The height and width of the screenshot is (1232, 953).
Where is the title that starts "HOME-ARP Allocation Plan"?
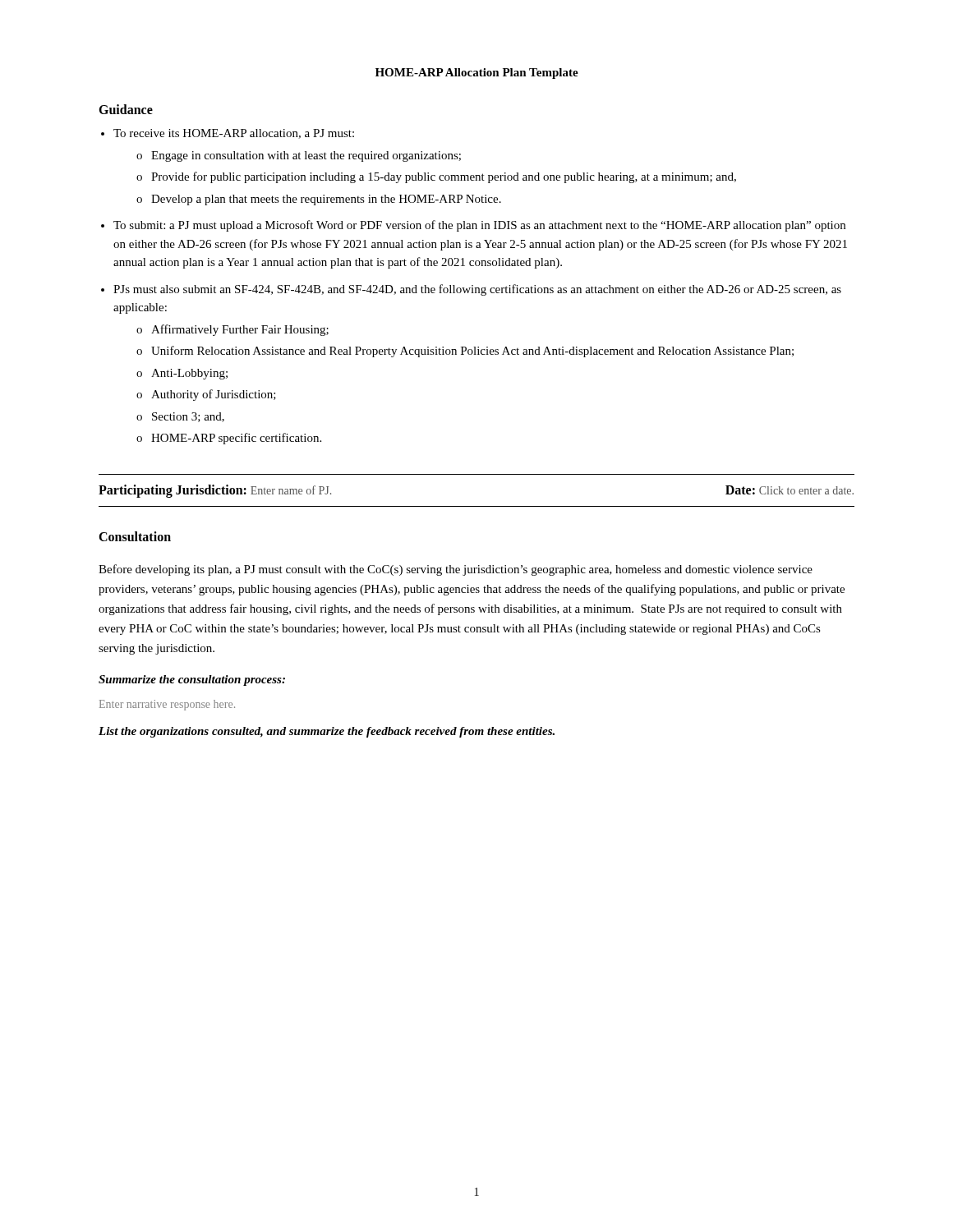click(476, 72)
